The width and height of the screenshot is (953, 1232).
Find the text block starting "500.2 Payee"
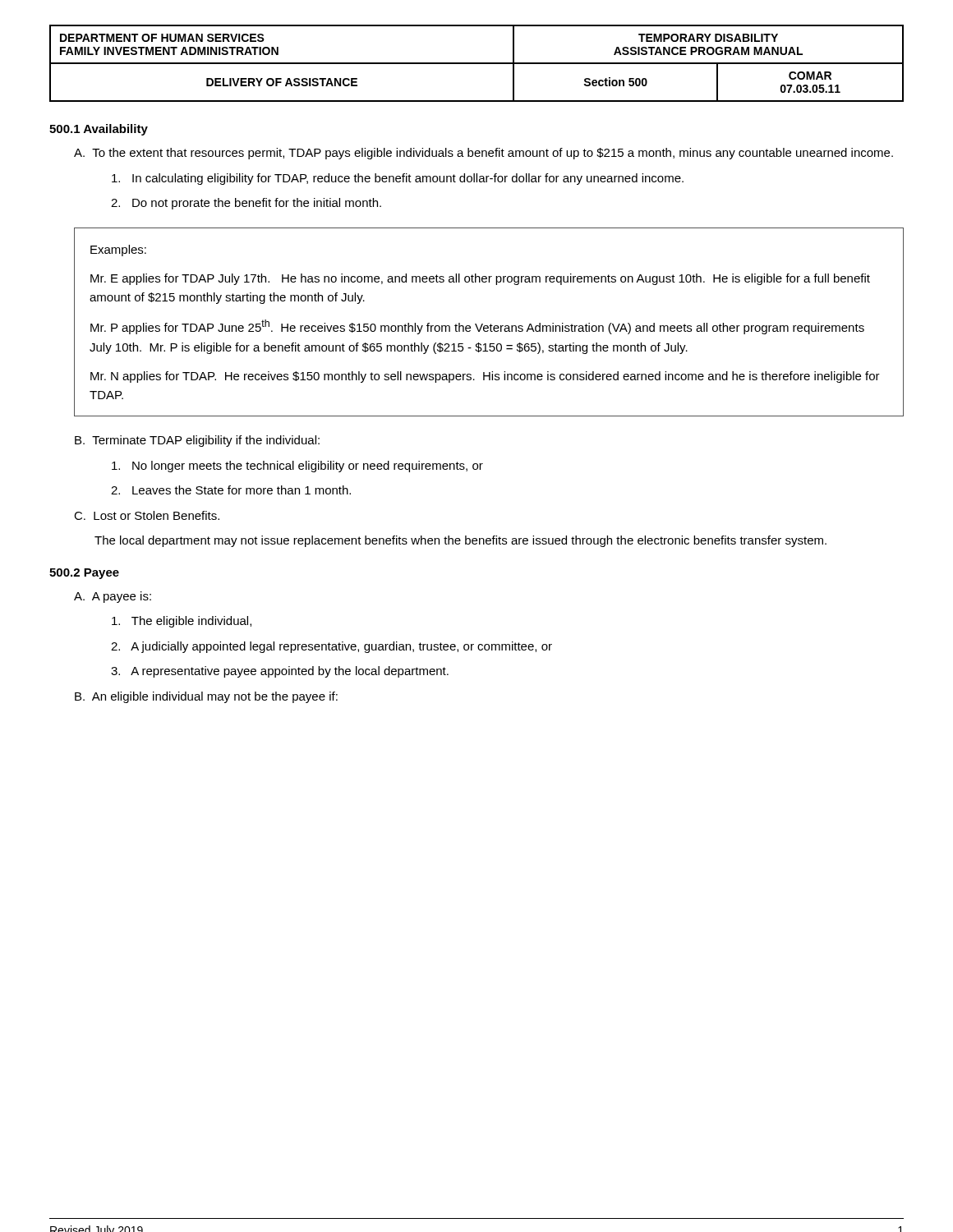[84, 572]
